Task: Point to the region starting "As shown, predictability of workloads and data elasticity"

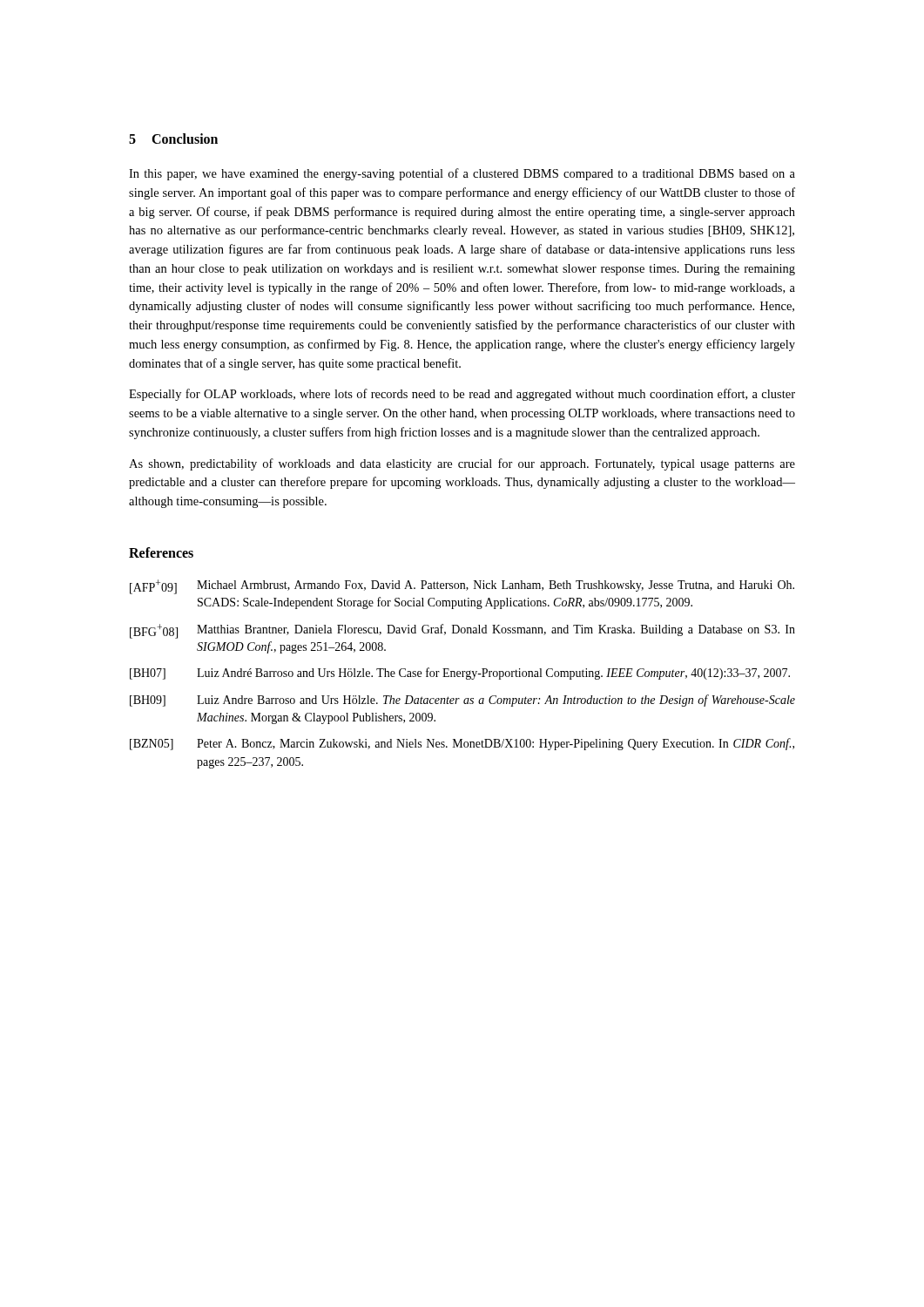Action: [462, 482]
